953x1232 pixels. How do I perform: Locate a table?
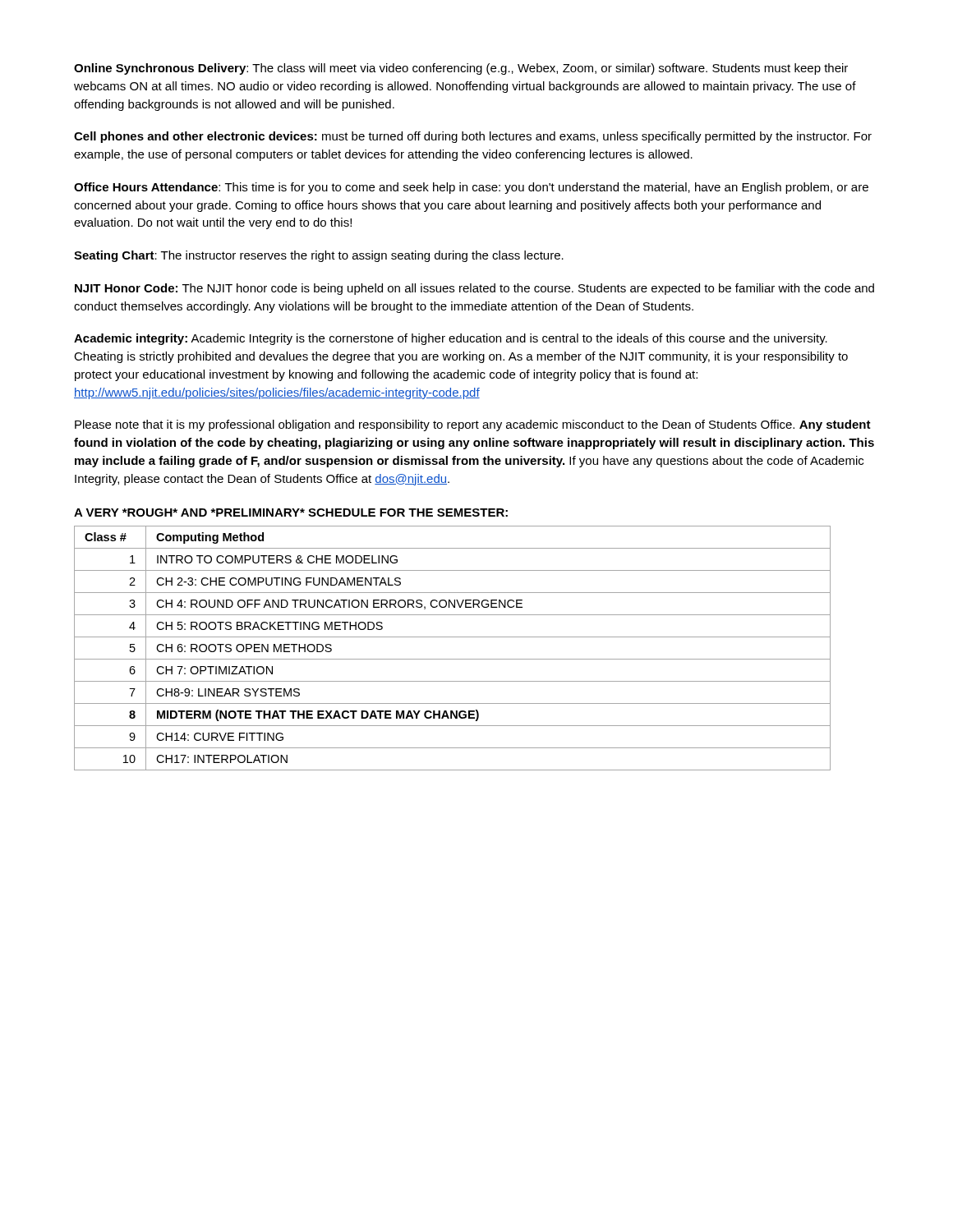(476, 648)
